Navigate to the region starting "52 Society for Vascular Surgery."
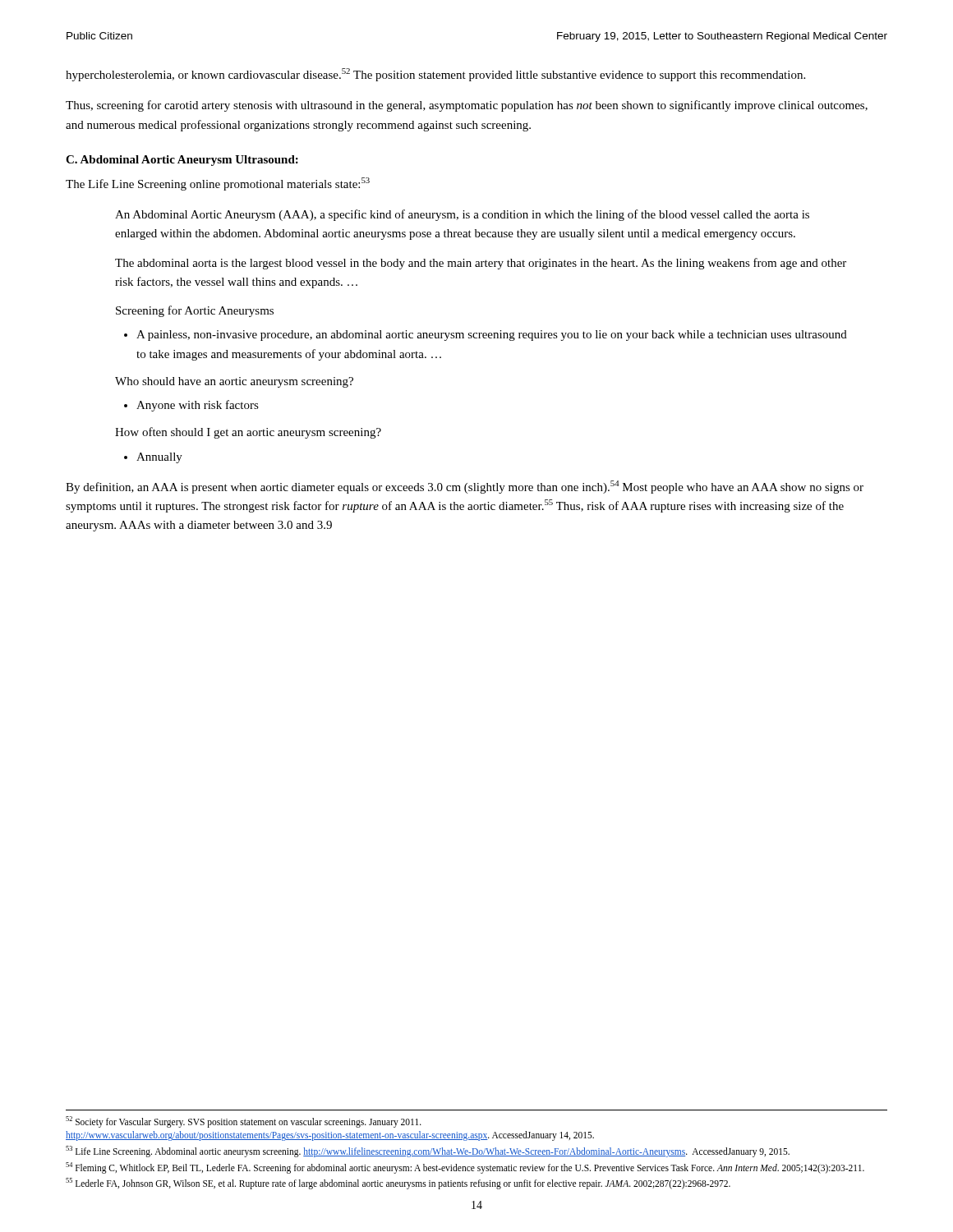Screen dimensions: 1232x953 [x=330, y=1128]
